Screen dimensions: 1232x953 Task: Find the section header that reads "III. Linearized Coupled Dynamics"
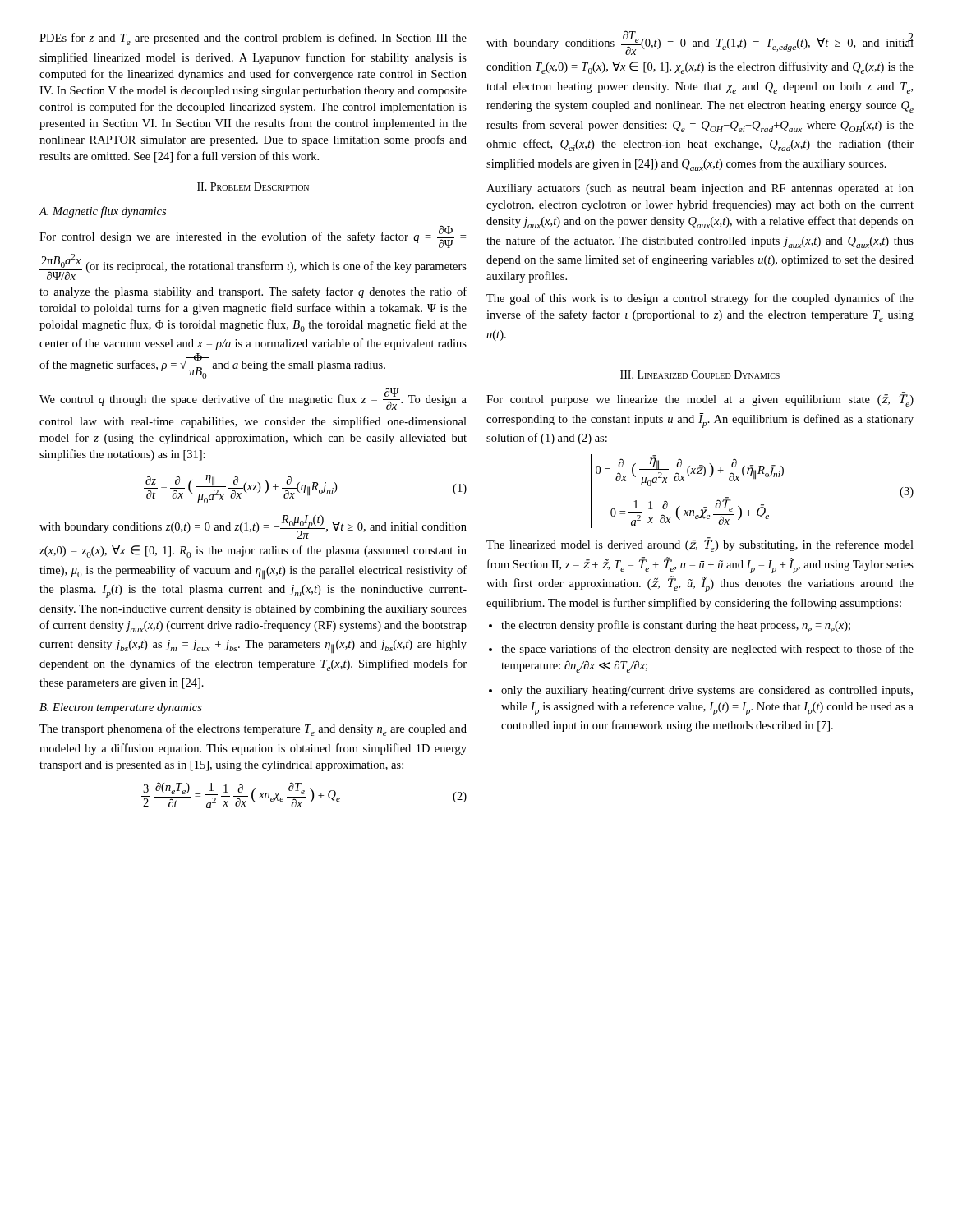point(700,375)
